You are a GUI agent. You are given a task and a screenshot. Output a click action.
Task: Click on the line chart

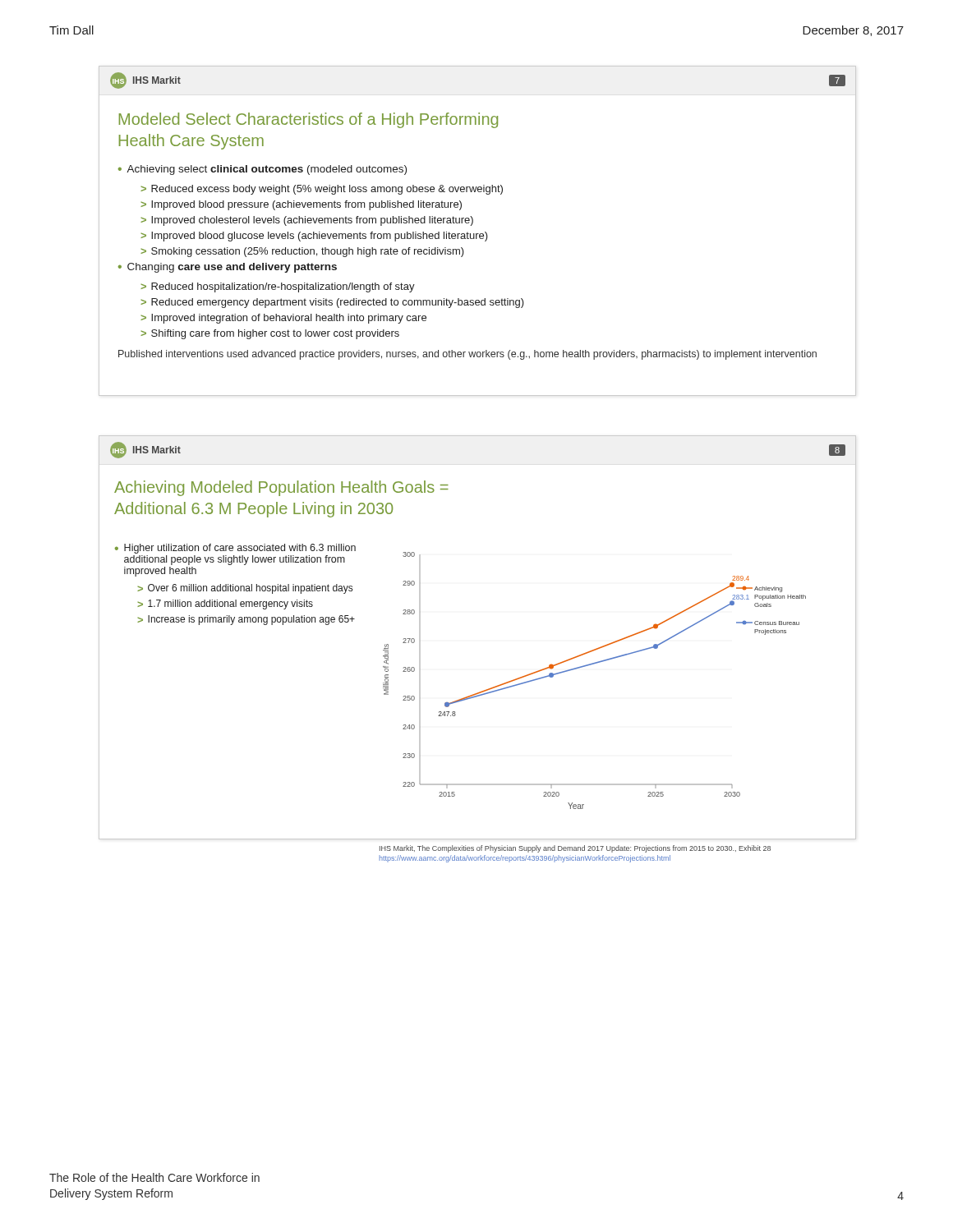[610, 692]
